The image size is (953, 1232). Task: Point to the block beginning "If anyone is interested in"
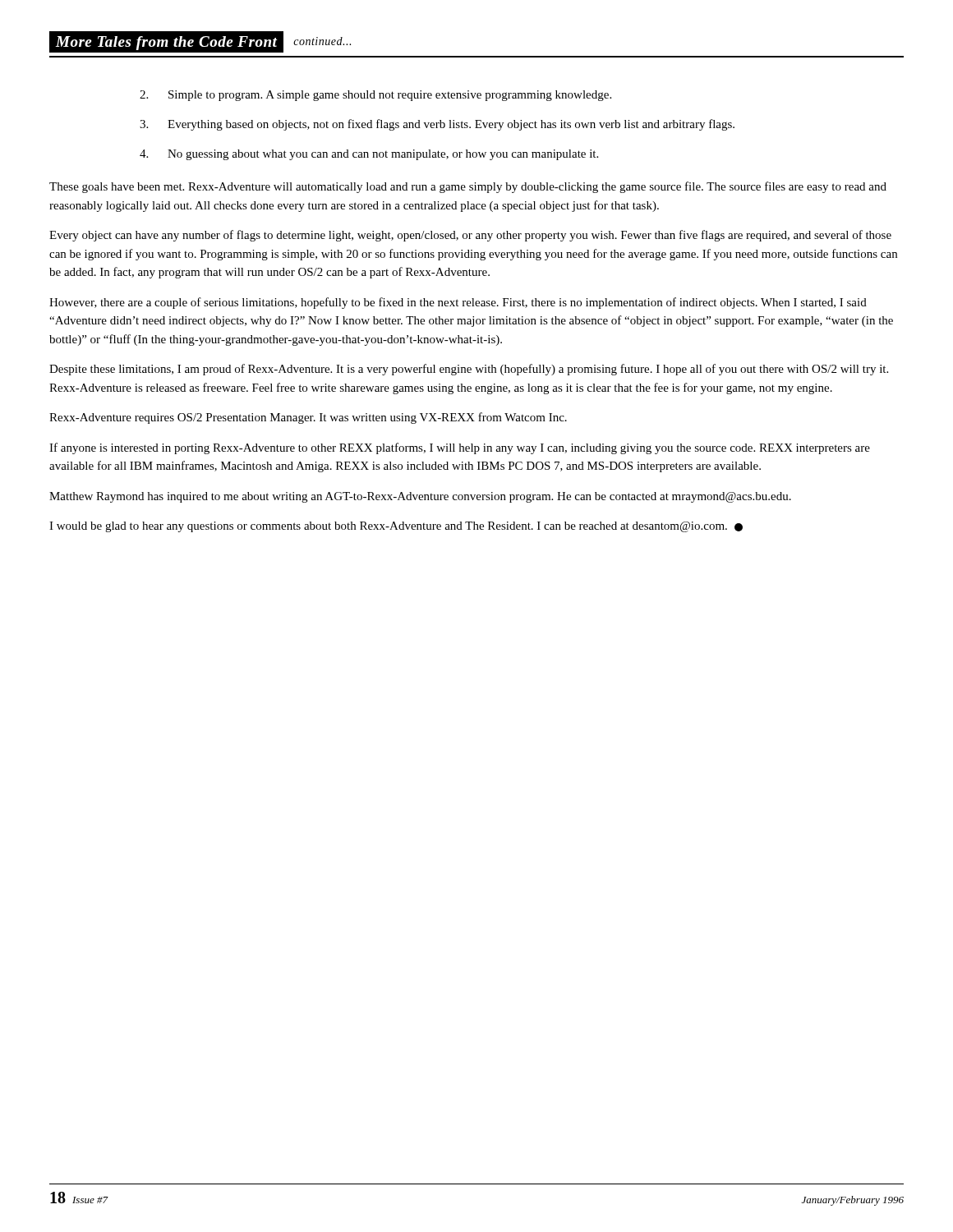pyautogui.click(x=460, y=457)
